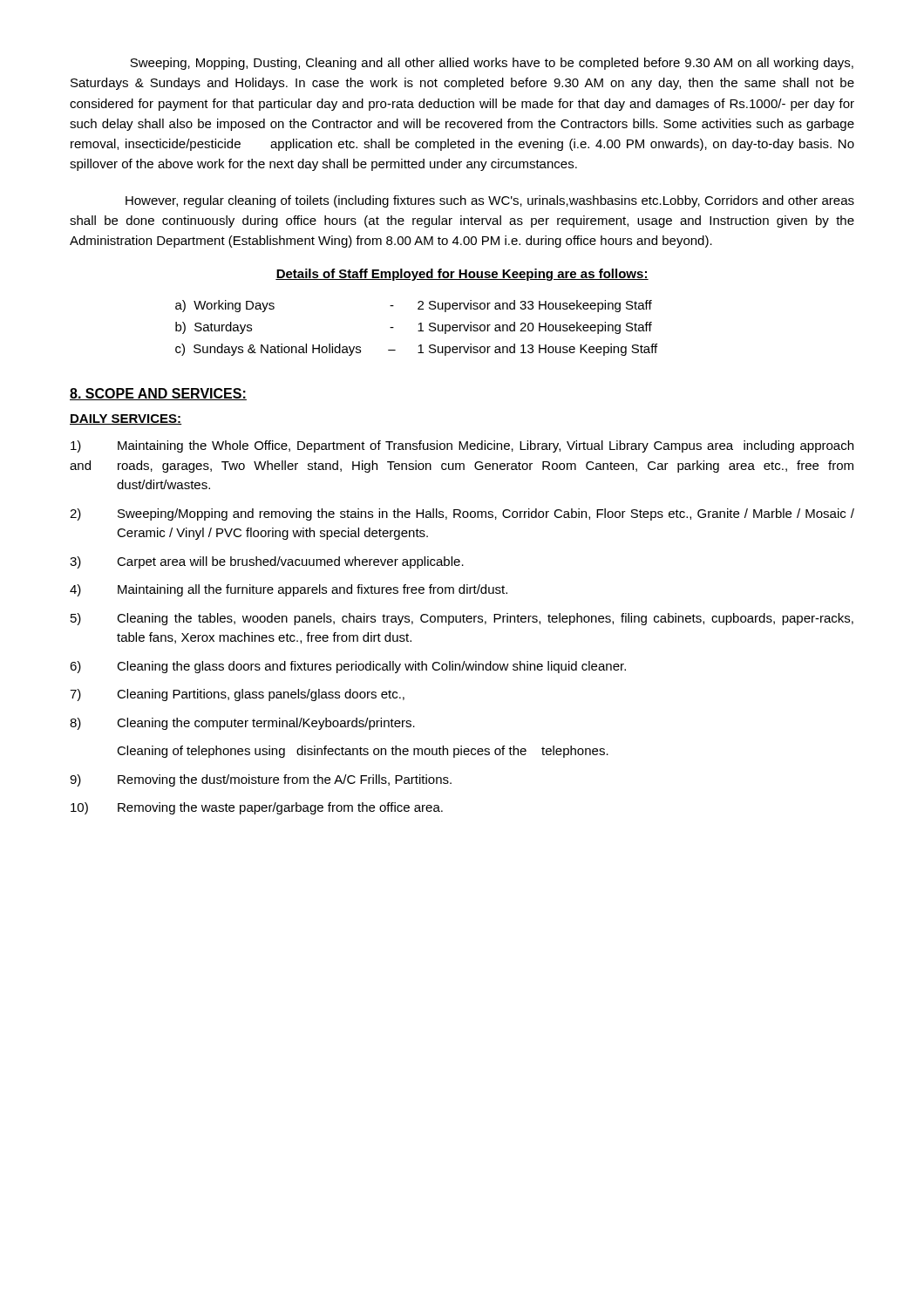
Task: Locate the text "8. SCOPE AND SERVICES:"
Action: click(x=158, y=394)
